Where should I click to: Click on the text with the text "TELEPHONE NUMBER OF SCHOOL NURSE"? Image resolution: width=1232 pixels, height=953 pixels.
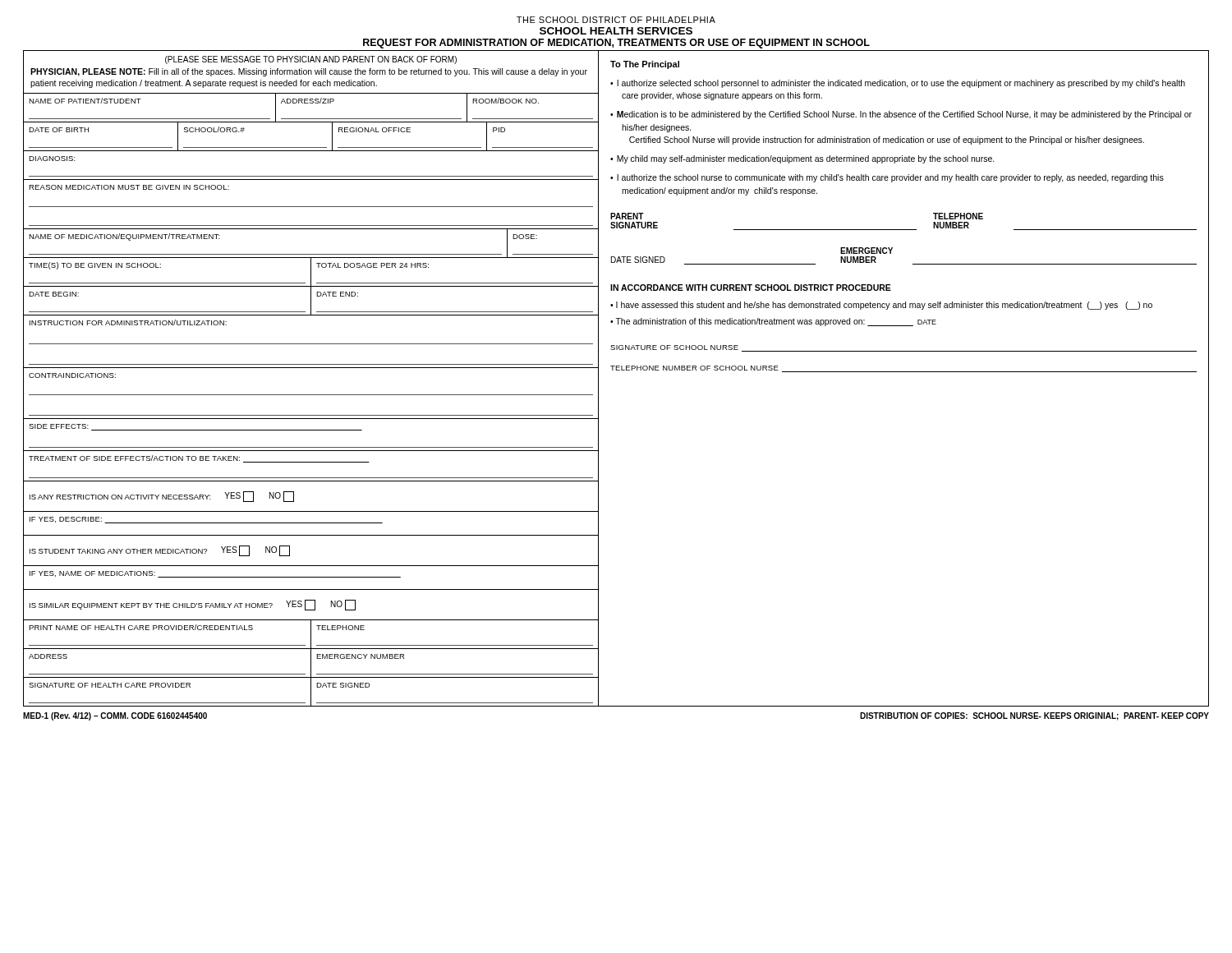pos(903,366)
